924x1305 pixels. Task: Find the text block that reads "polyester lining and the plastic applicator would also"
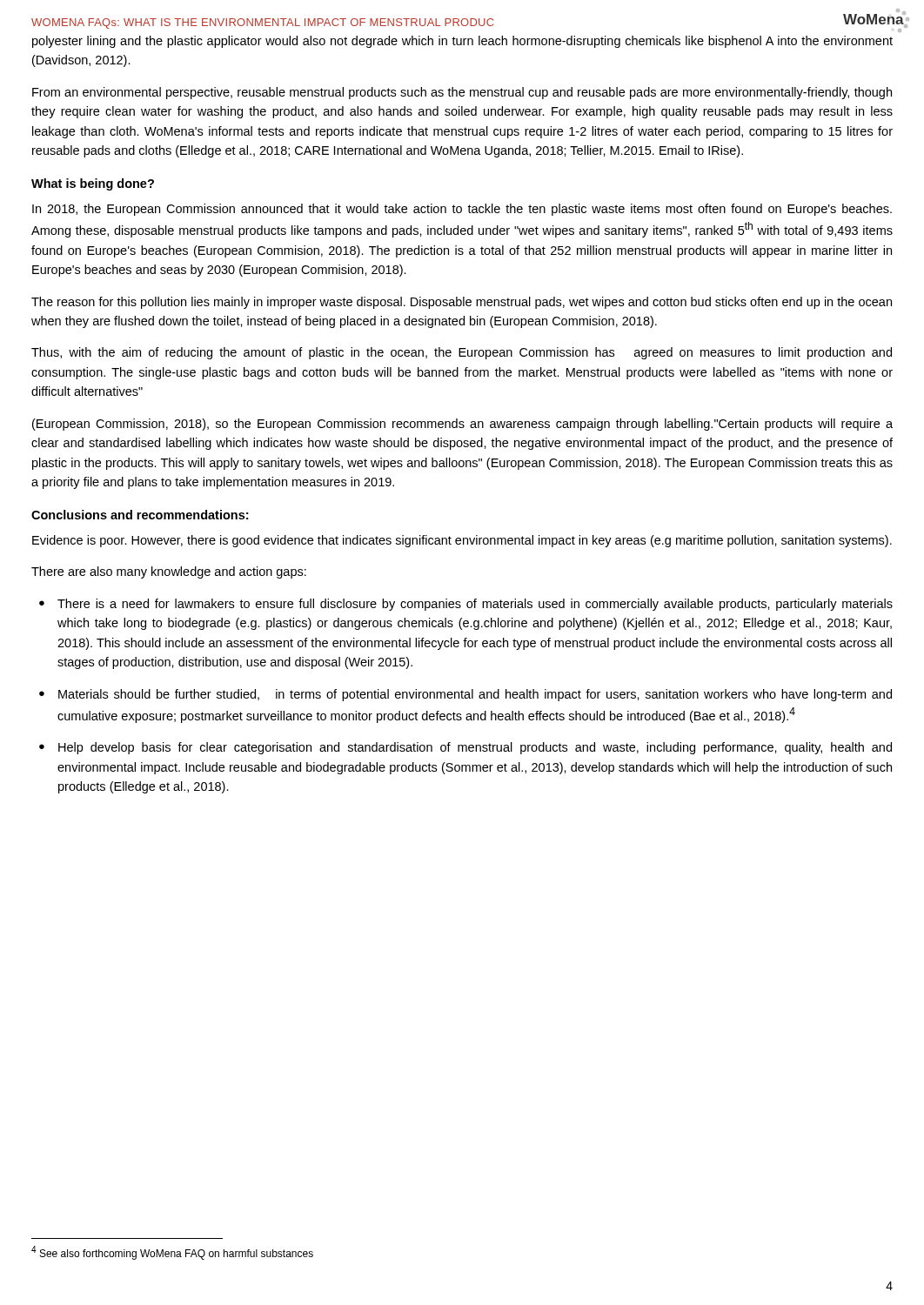click(462, 51)
